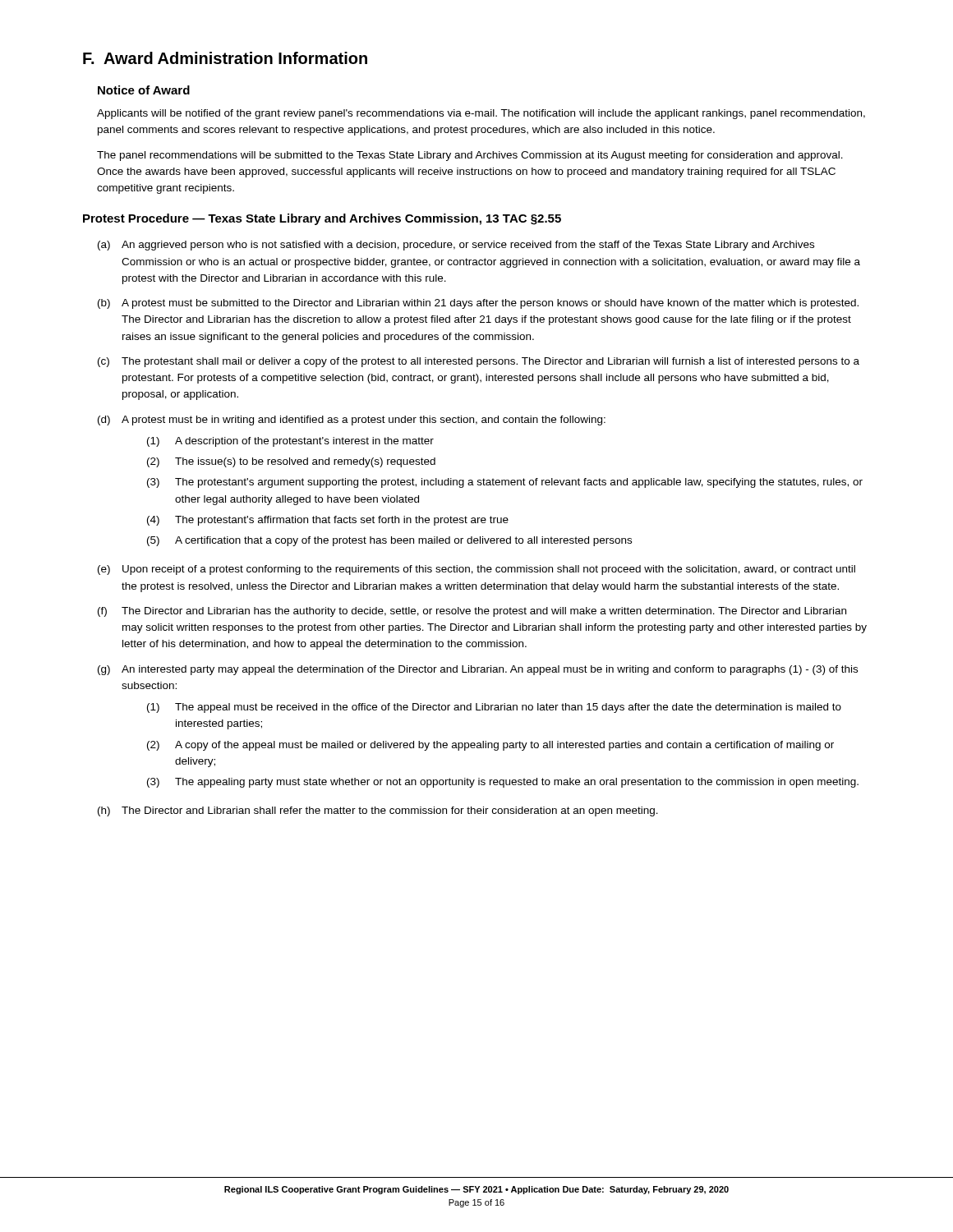The height and width of the screenshot is (1232, 953).
Task: Locate the text "Notice of Award"
Action: coord(143,90)
